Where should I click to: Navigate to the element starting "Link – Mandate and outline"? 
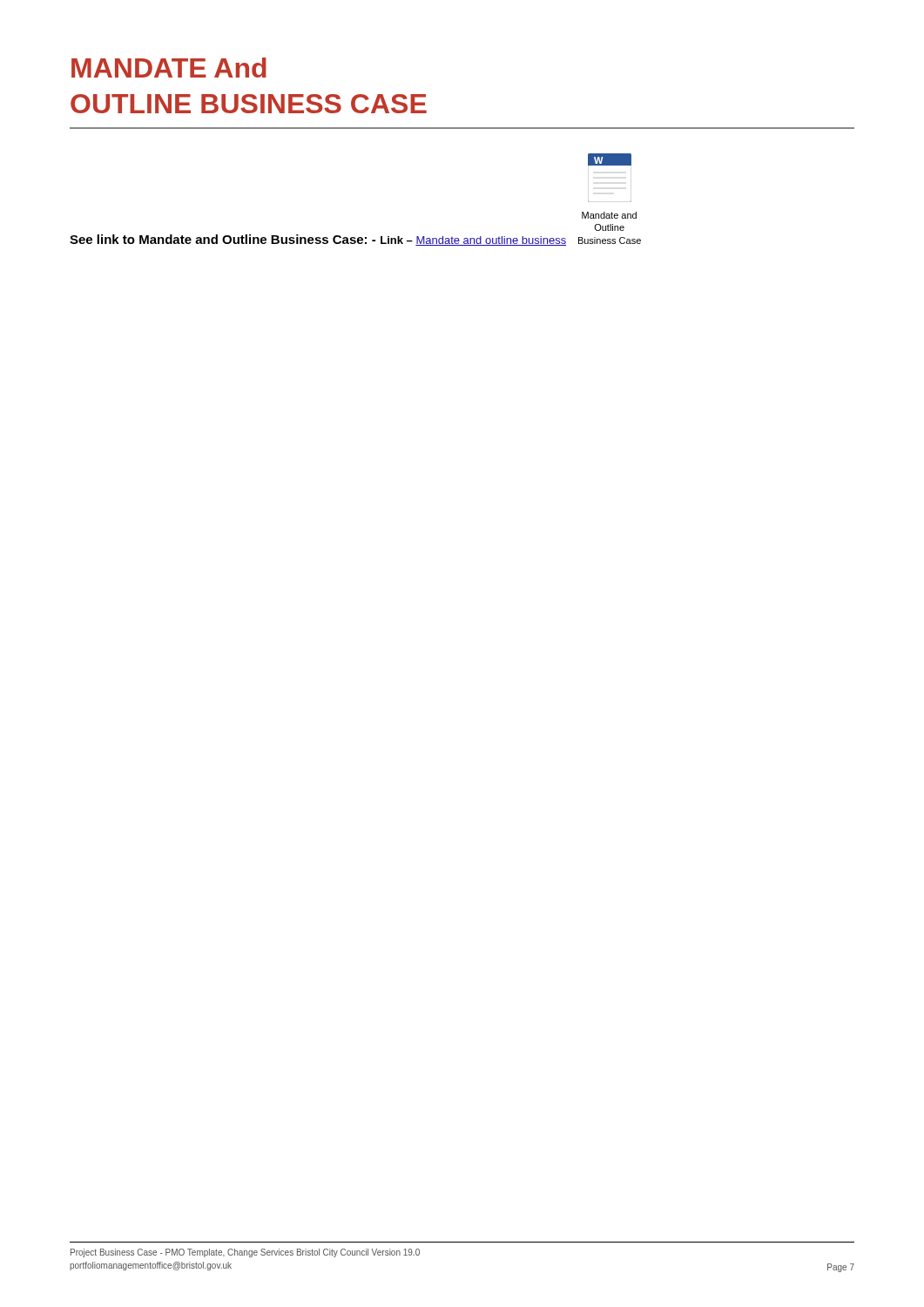(x=473, y=240)
